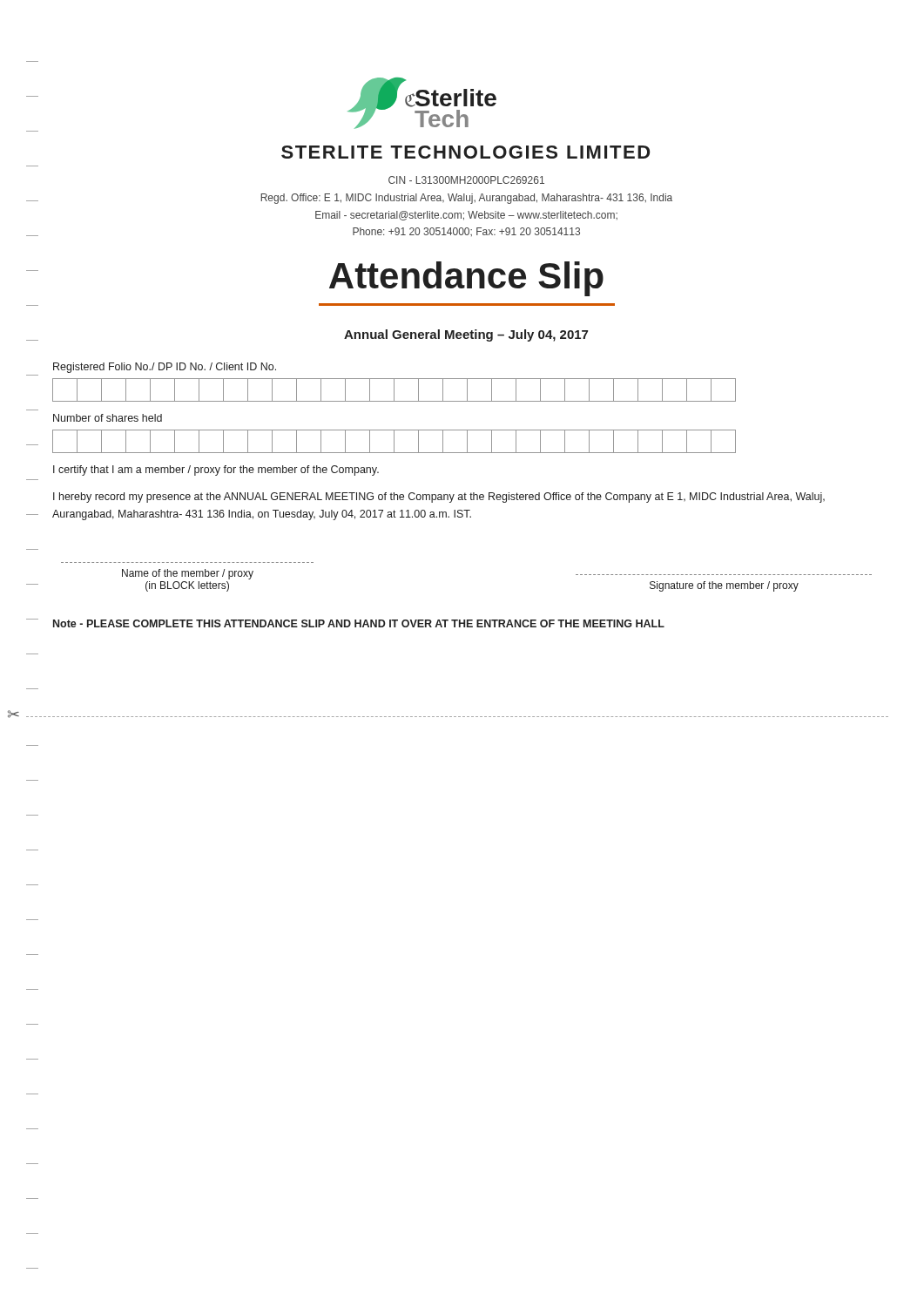924x1307 pixels.
Task: Find the passage starting "I hereby record my"
Action: tap(439, 505)
